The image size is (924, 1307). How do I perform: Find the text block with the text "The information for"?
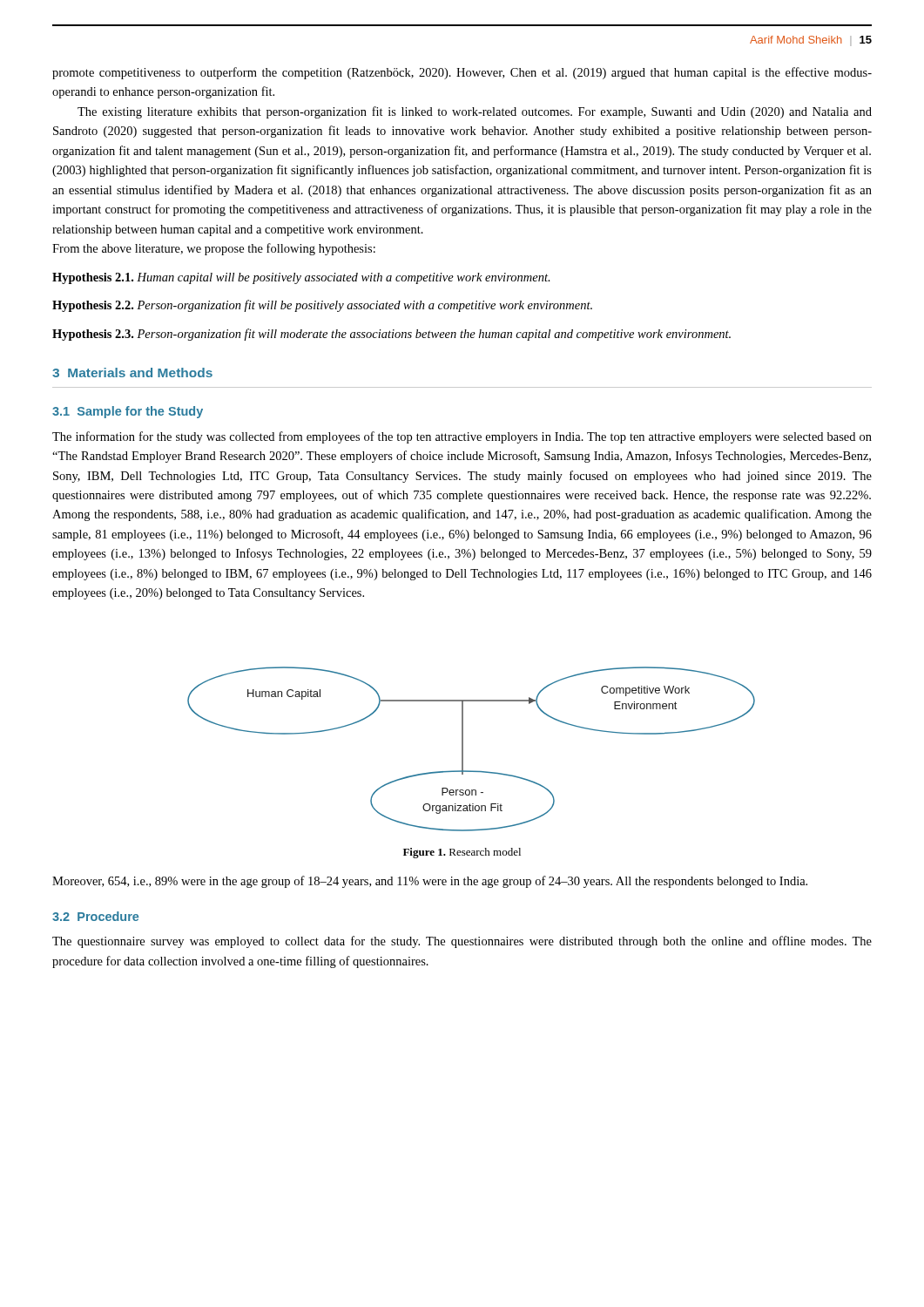click(x=462, y=515)
